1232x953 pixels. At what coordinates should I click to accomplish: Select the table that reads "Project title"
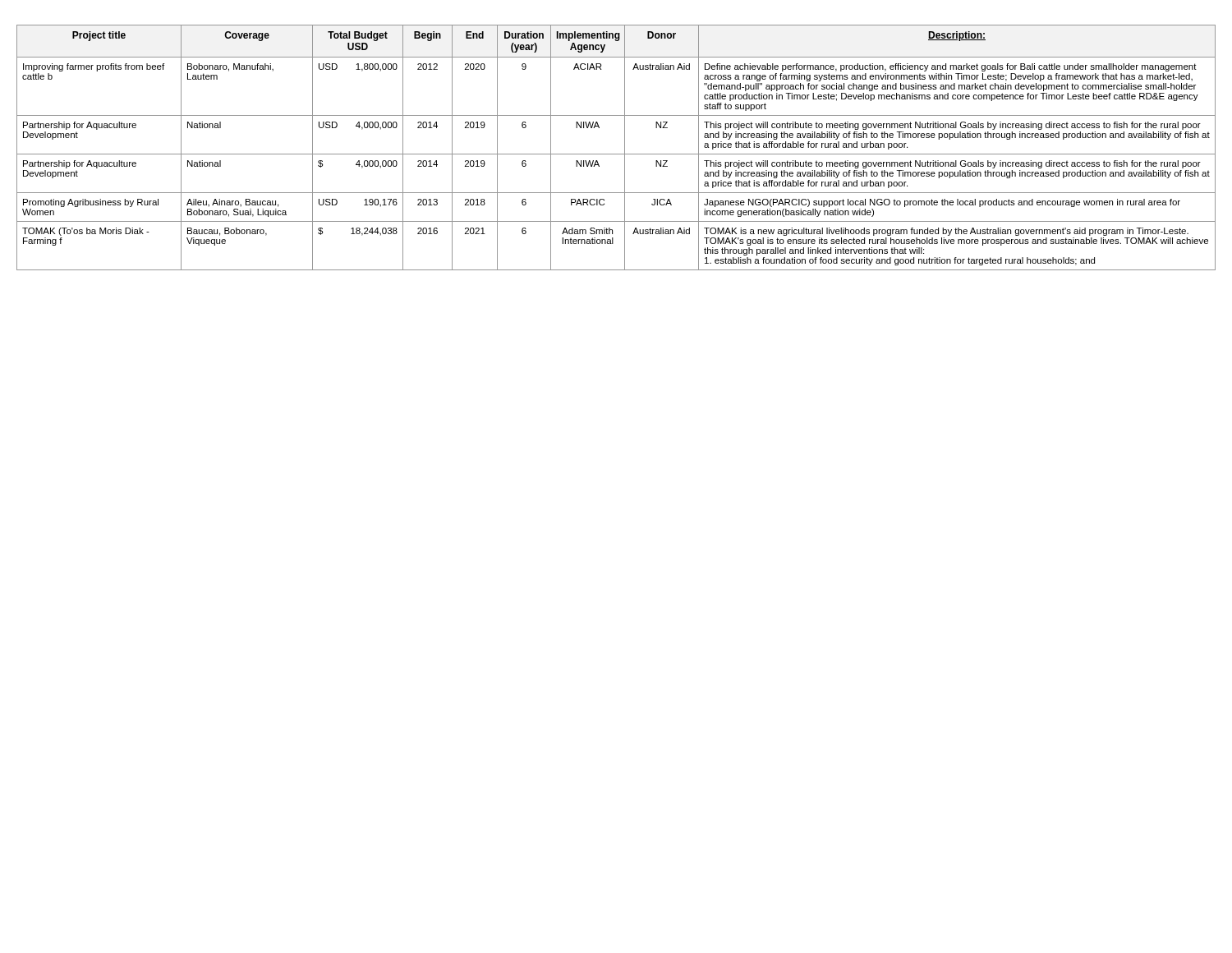pos(616,147)
